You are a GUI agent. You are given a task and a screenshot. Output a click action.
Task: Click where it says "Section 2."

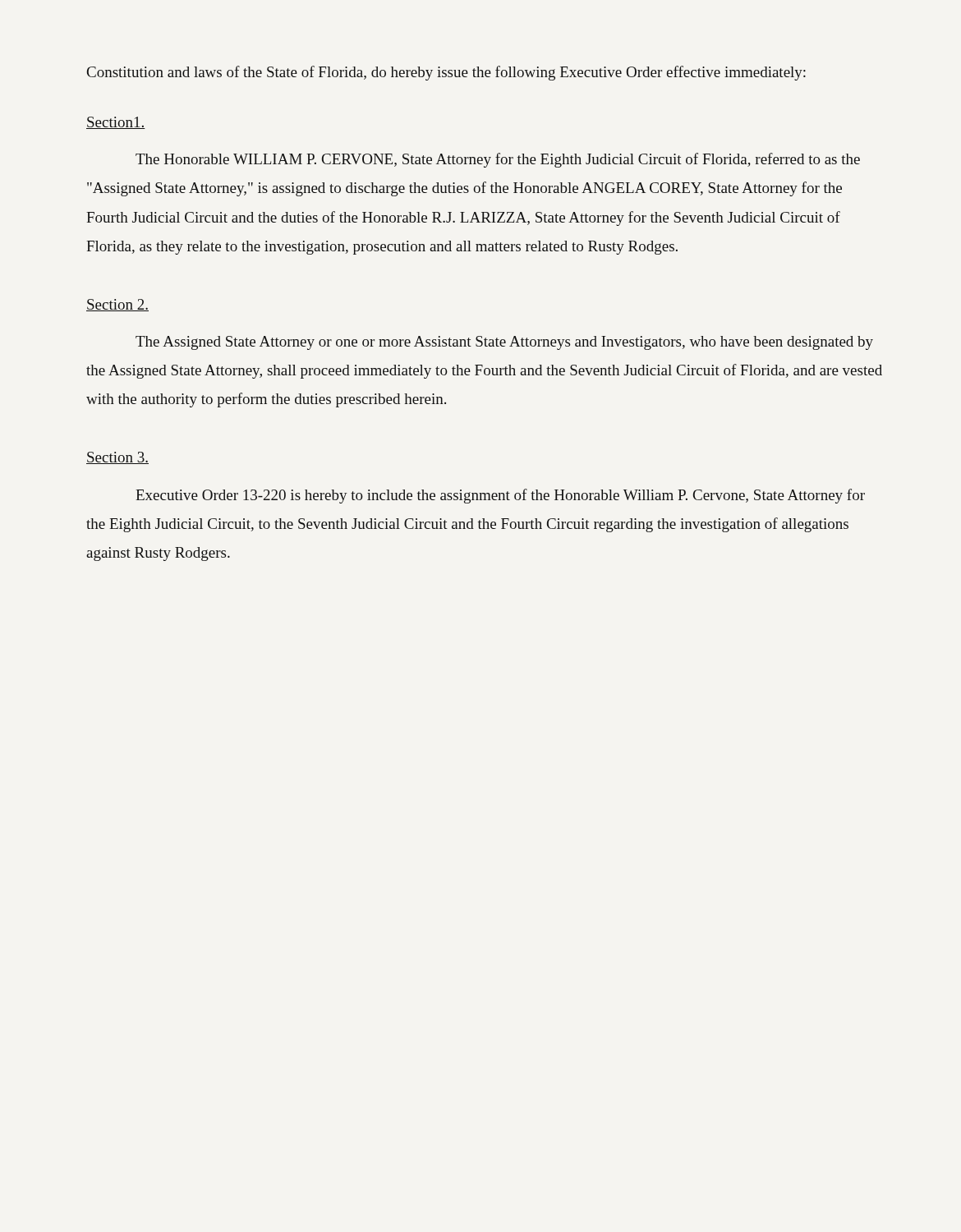[x=117, y=304]
